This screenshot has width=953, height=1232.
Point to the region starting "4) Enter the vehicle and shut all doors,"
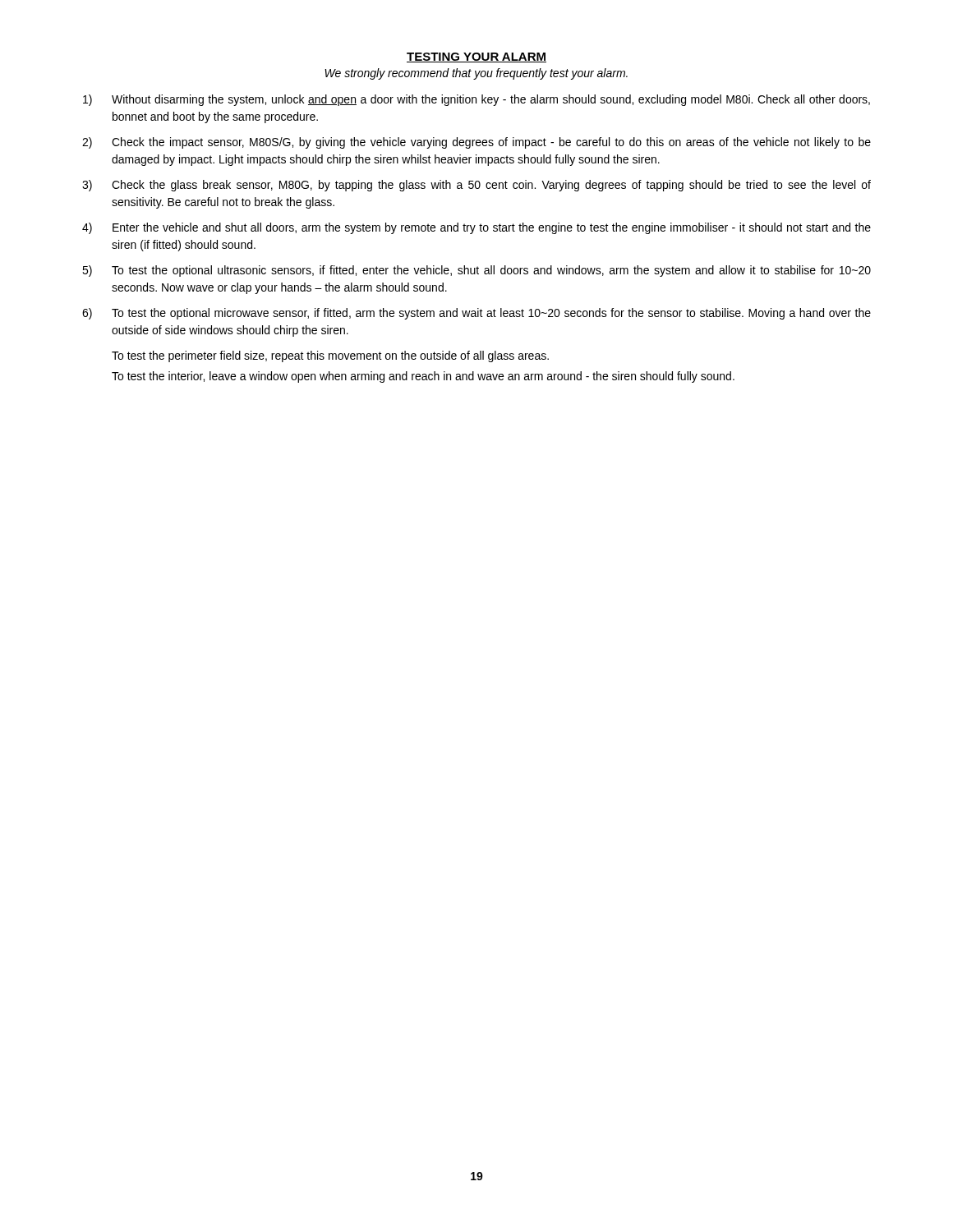(x=476, y=237)
